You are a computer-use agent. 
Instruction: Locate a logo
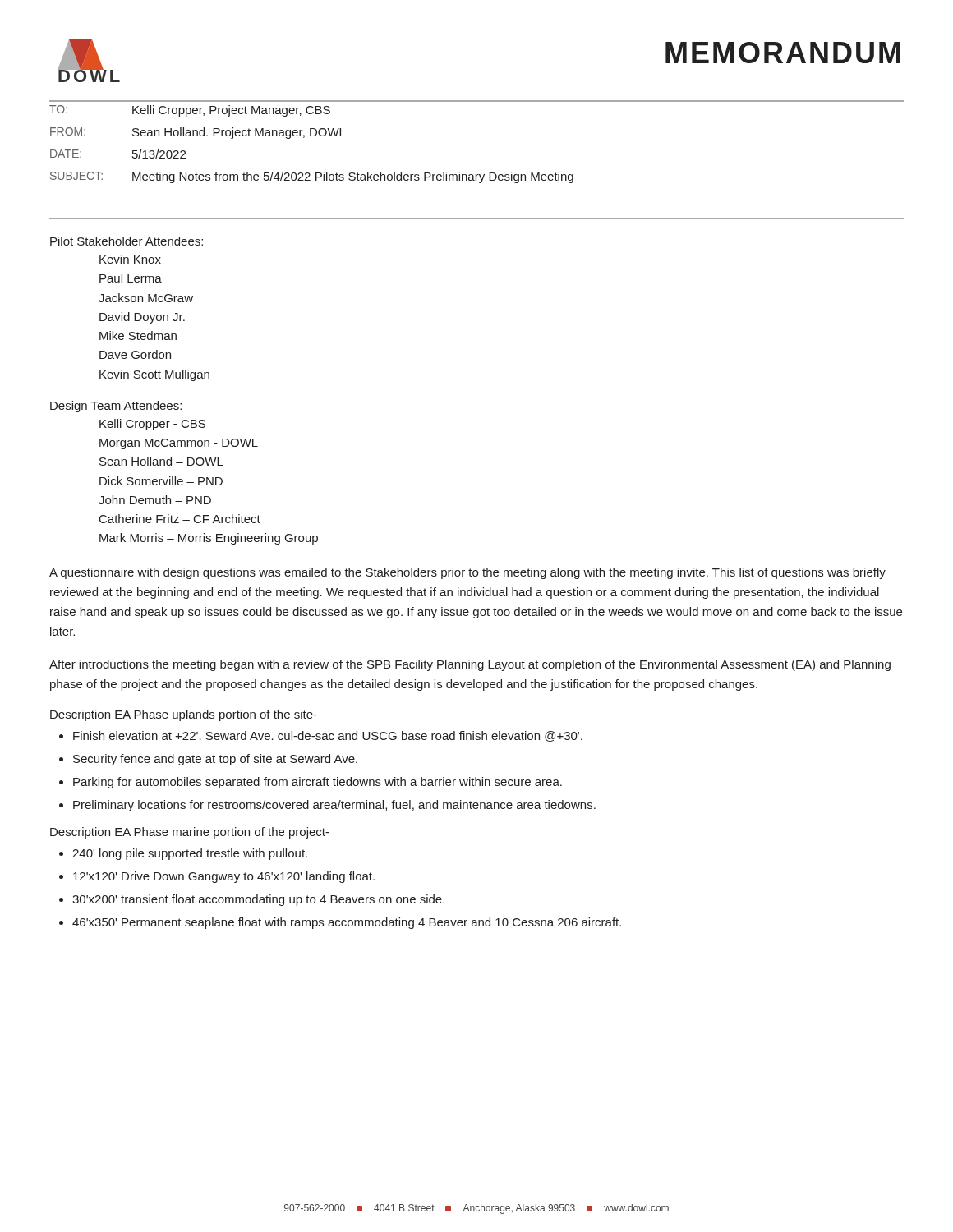pyautogui.click(x=103, y=53)
